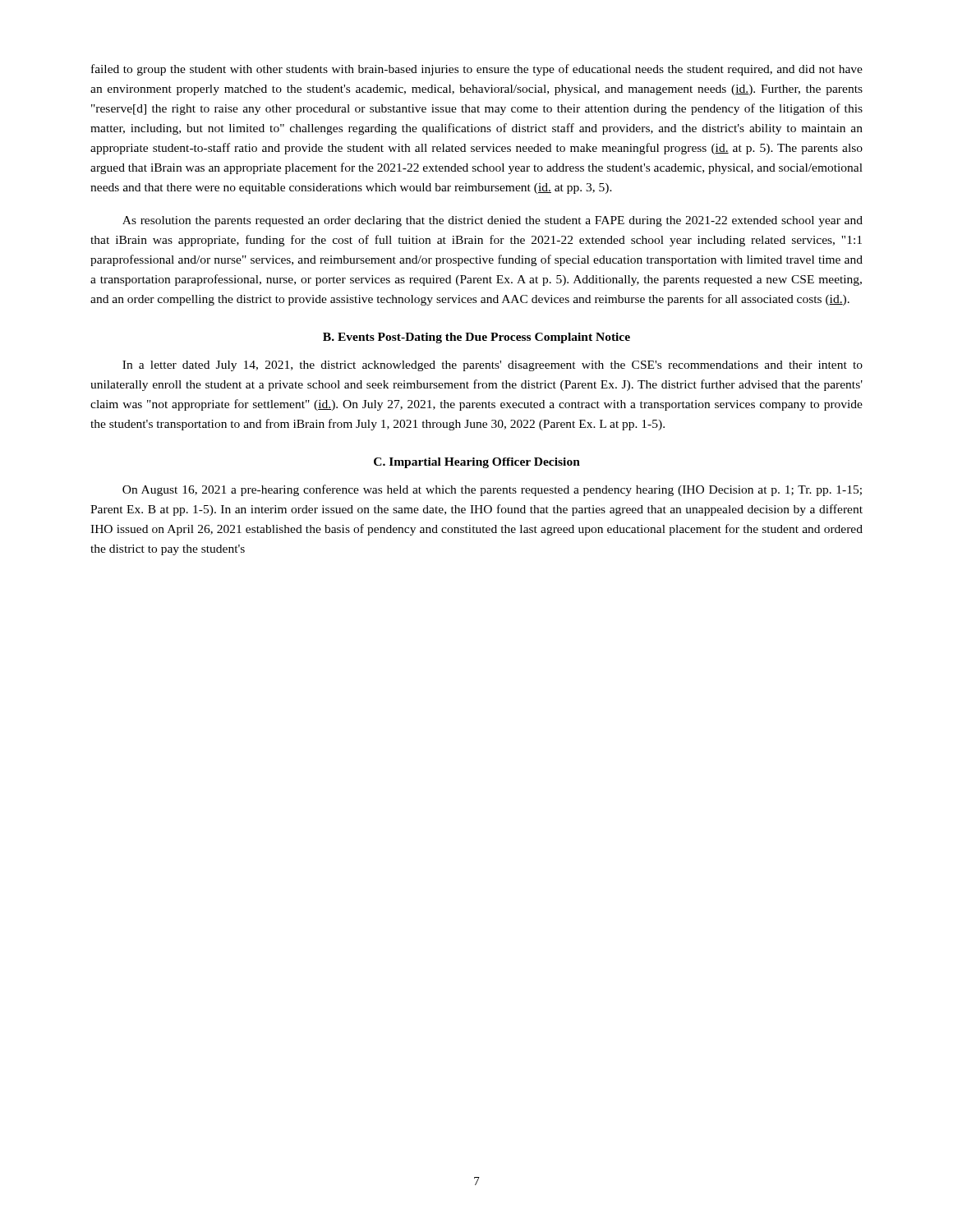Click on the text block that reads "On August 16, 2021 a pre-hearing conference was"

476,519
